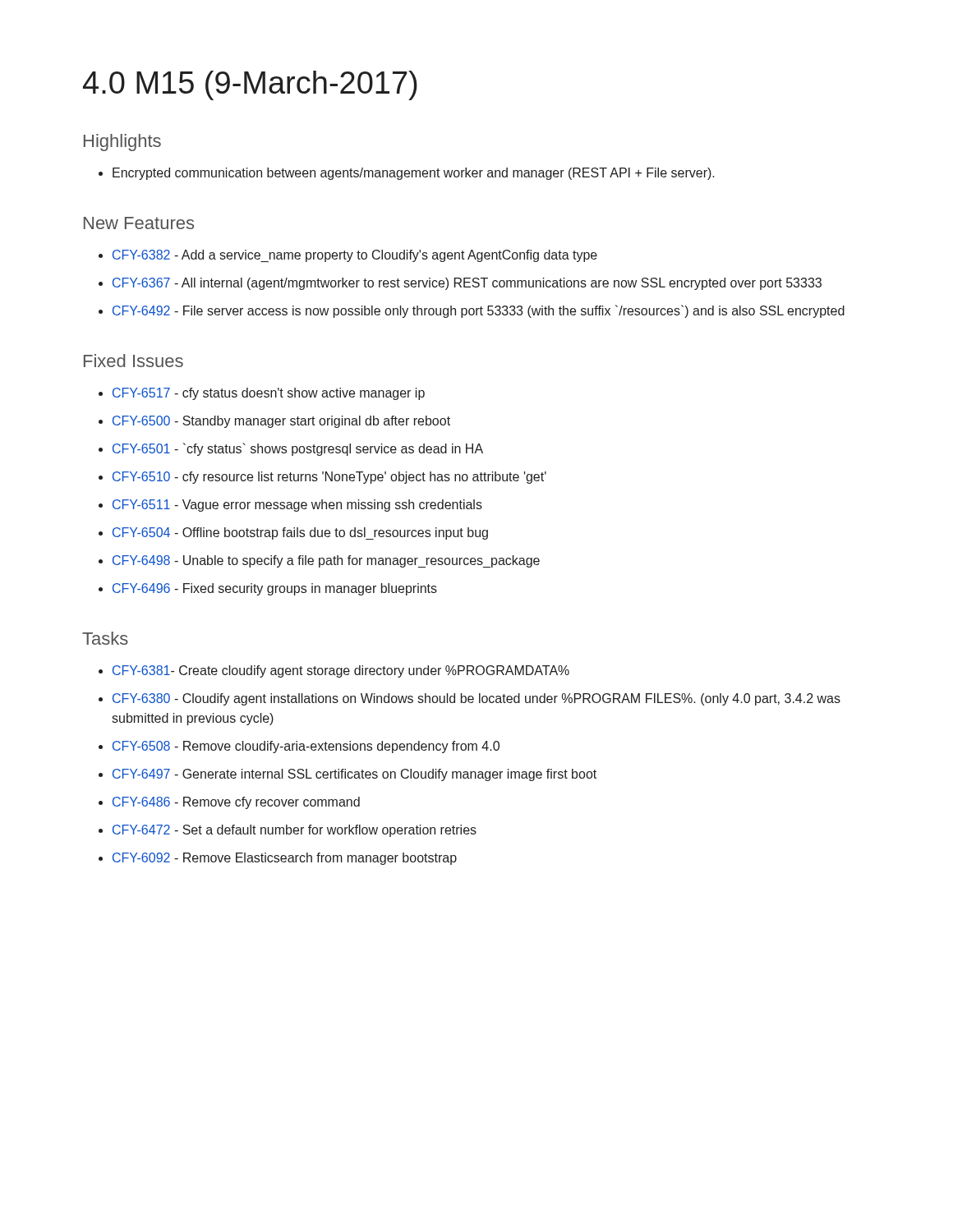The image size is (953, 1232).
Task: Find the list item that says "Encrypted communication between"
Action: [414, 173]
